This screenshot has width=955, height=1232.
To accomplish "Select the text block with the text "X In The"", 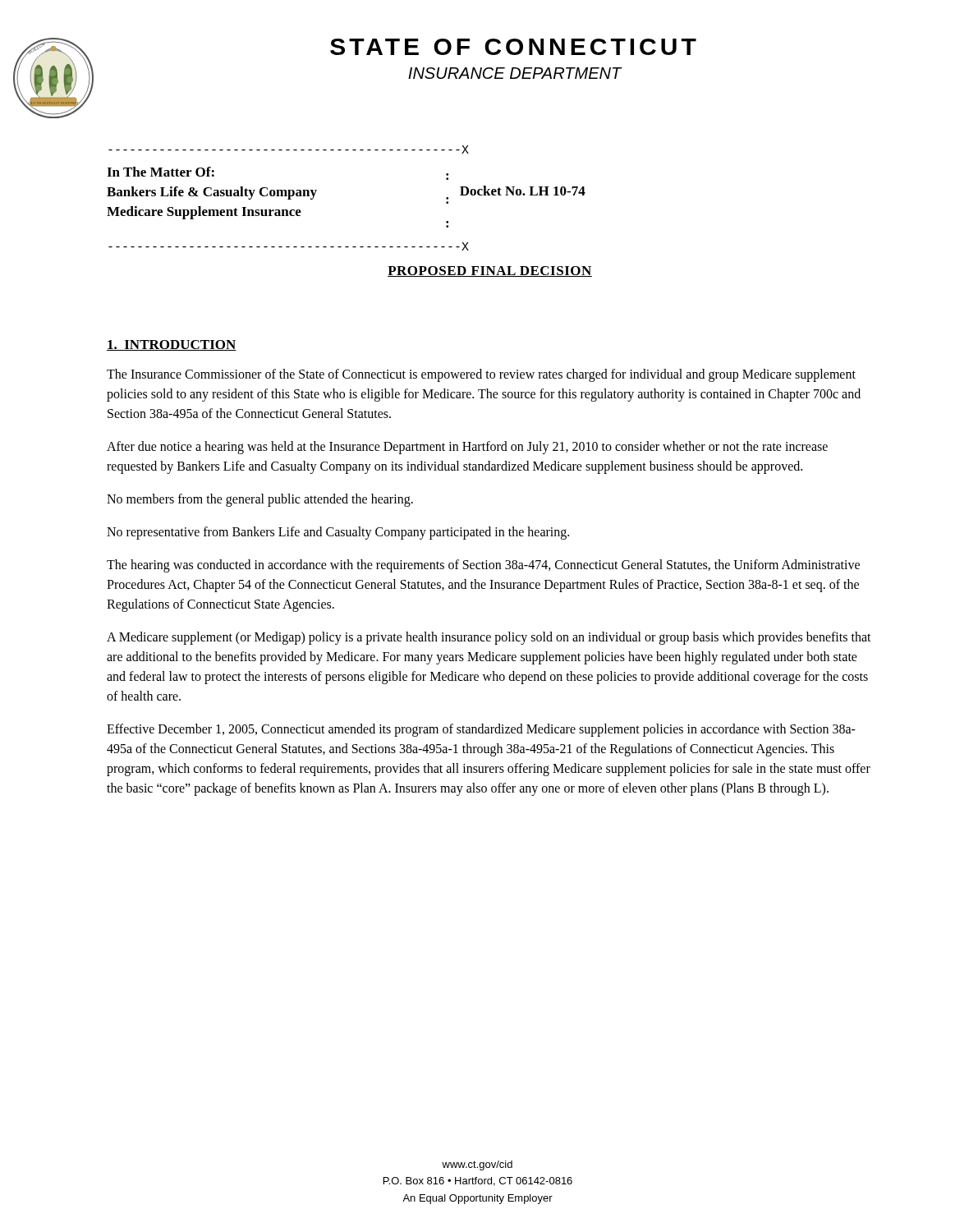I will click(490, 199).
